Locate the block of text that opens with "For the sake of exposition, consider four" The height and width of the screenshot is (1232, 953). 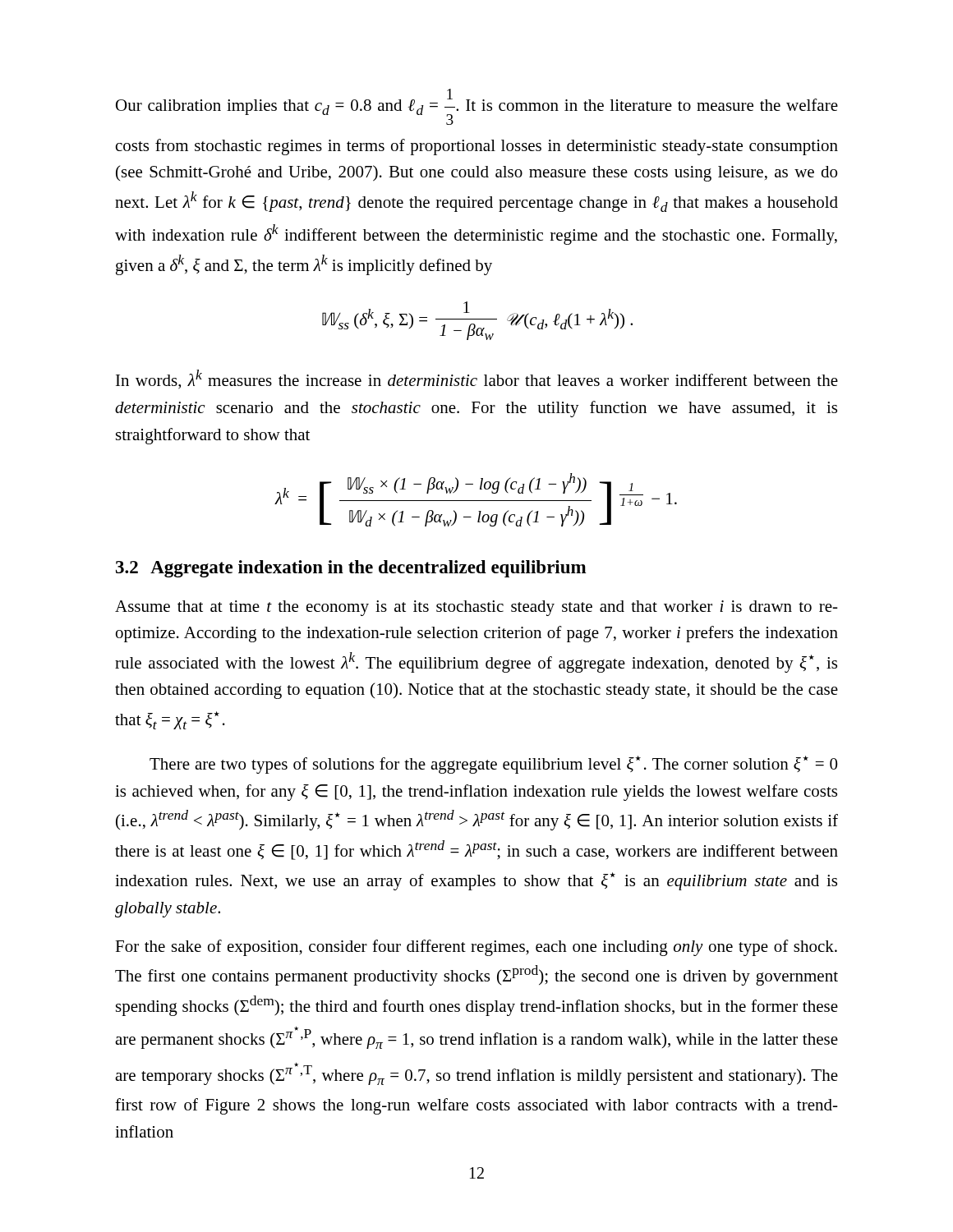[x=476, y=1039]
